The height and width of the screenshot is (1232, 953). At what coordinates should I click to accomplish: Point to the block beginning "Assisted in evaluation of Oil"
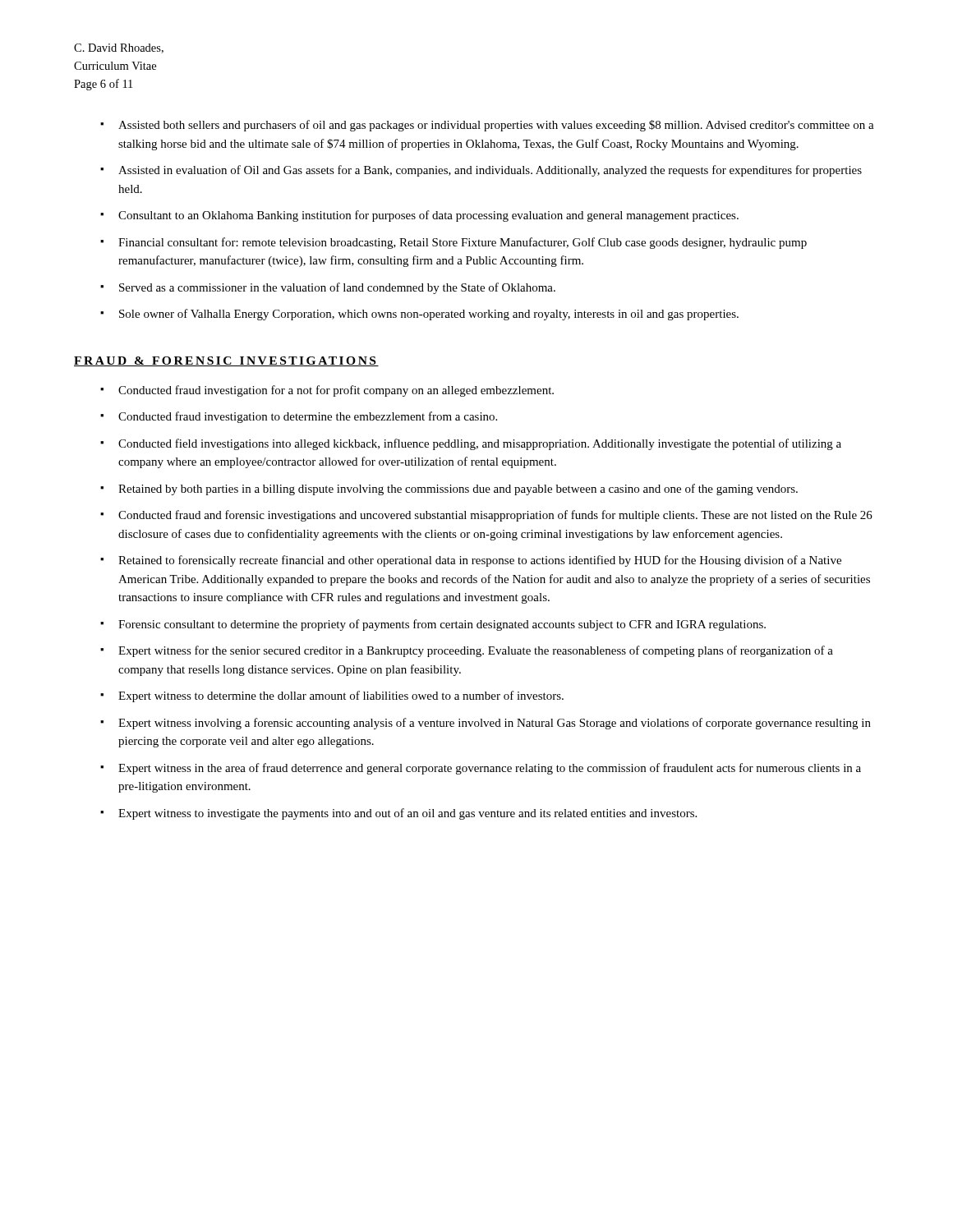point(491,180)
